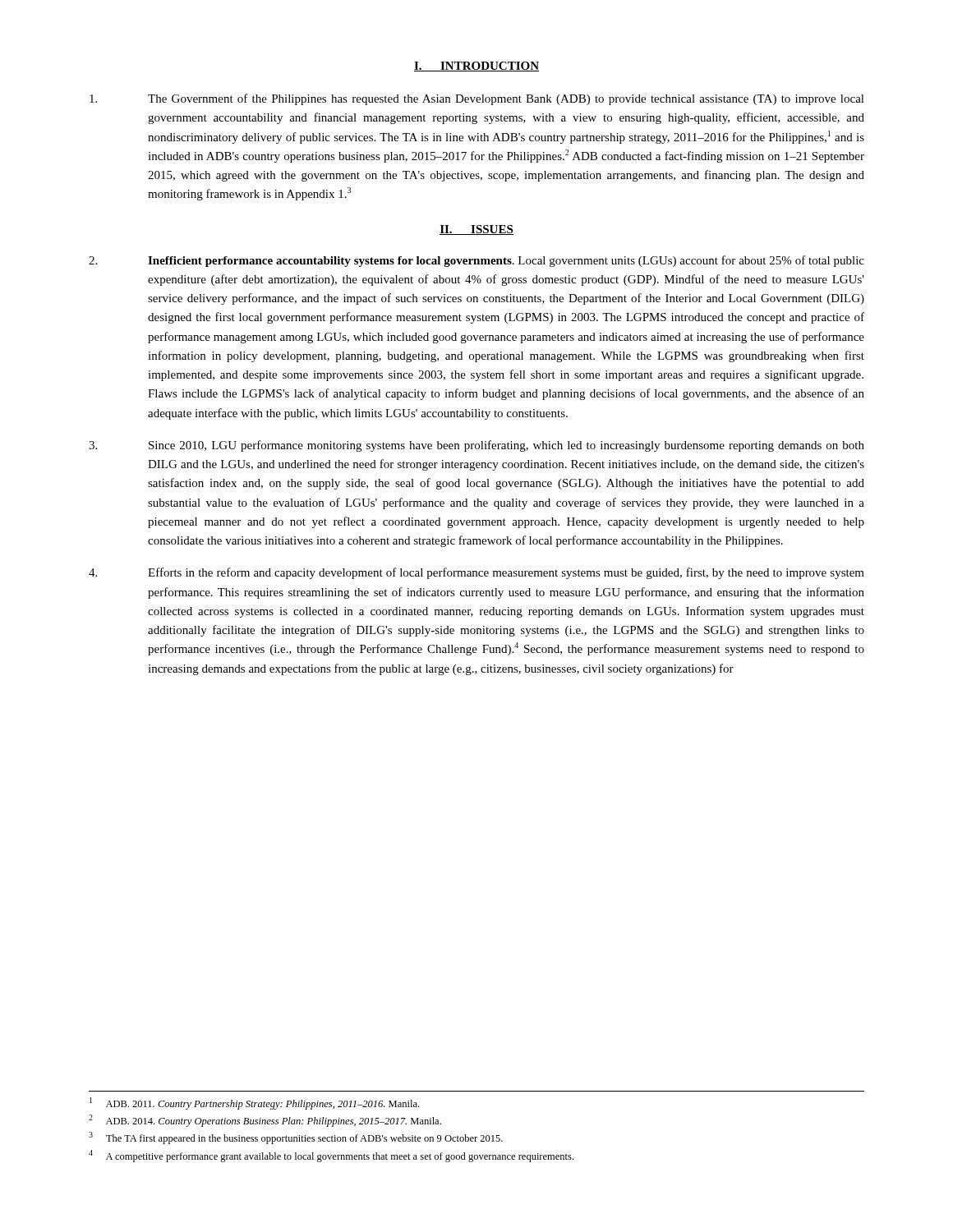Find the footnote that reads "4 A competitive performance grant available to"
The width and height of the screenshot is (953, 1232).
point(476,1157)
